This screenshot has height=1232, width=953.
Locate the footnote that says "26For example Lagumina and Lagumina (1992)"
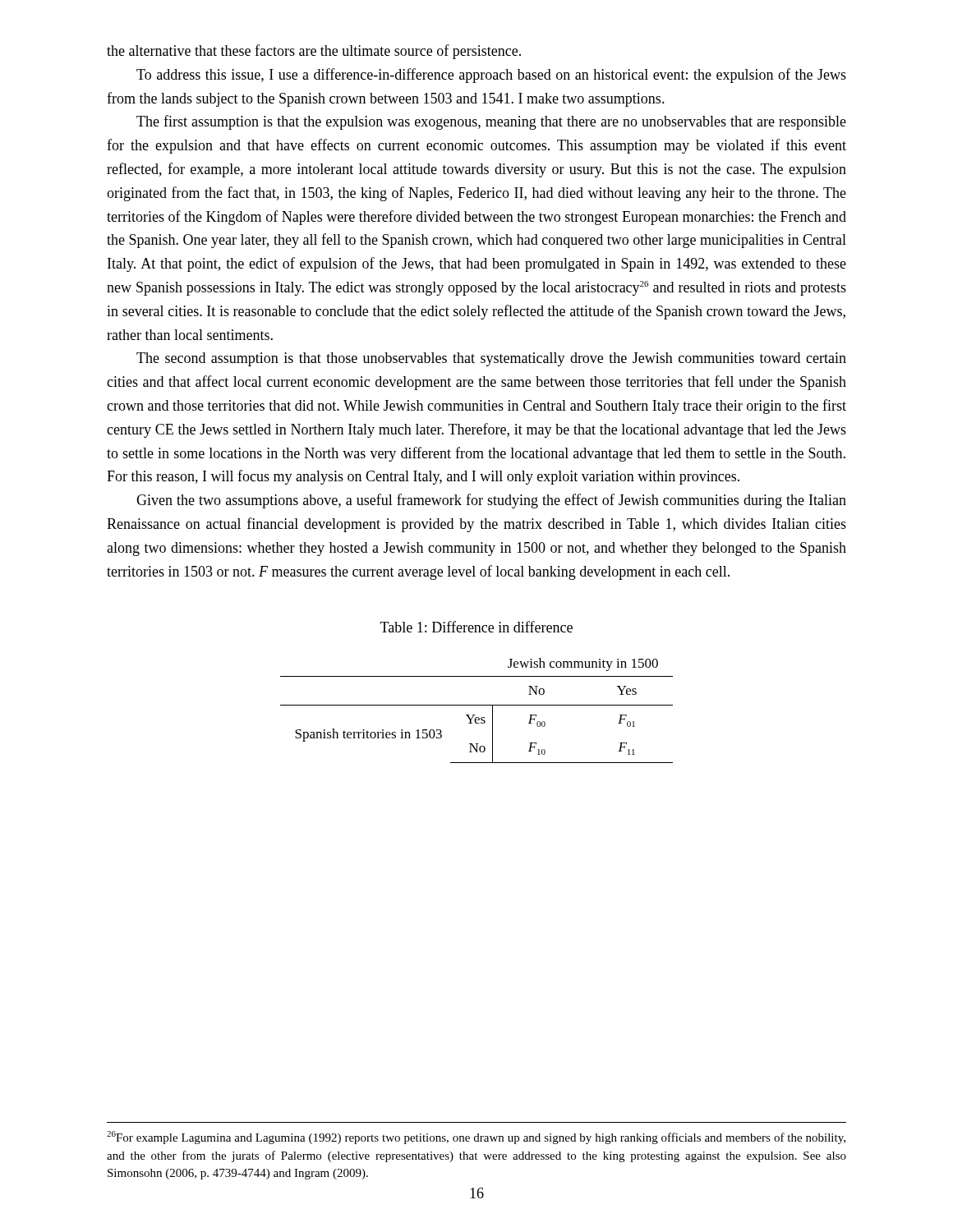pos(476,1154)
